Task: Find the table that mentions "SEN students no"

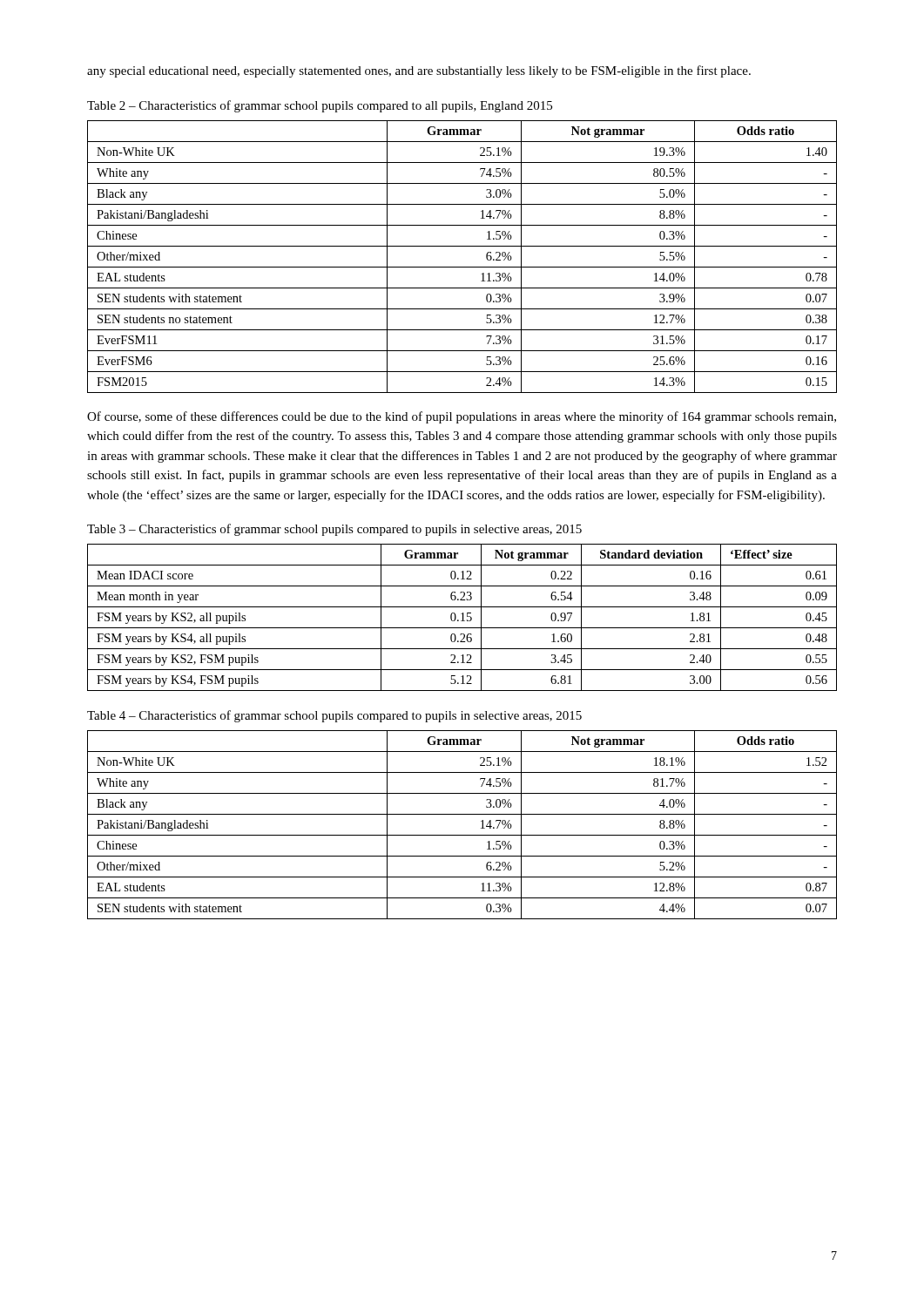Action: click(x=462, y=256)
